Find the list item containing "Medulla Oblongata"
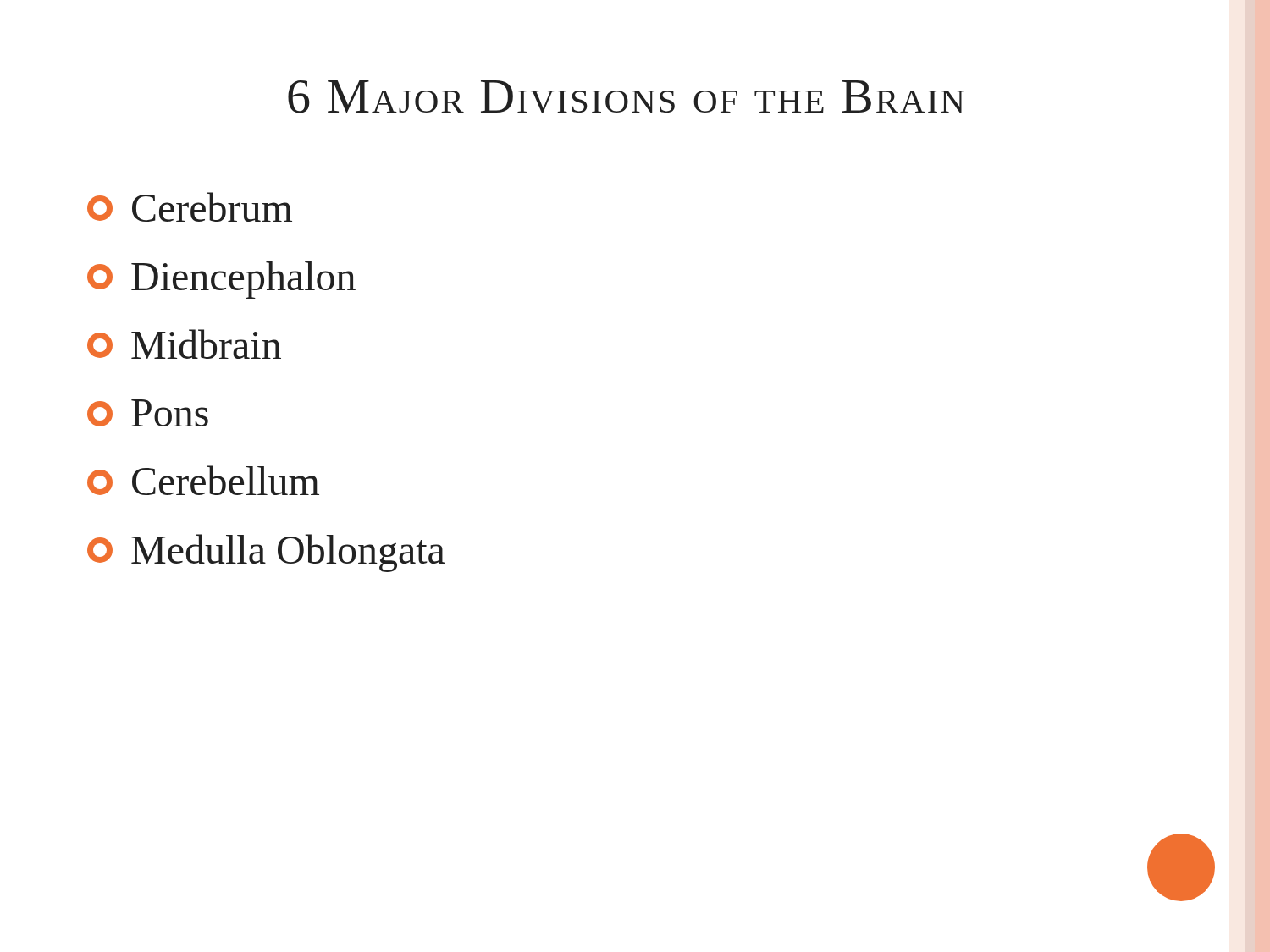 265,550
